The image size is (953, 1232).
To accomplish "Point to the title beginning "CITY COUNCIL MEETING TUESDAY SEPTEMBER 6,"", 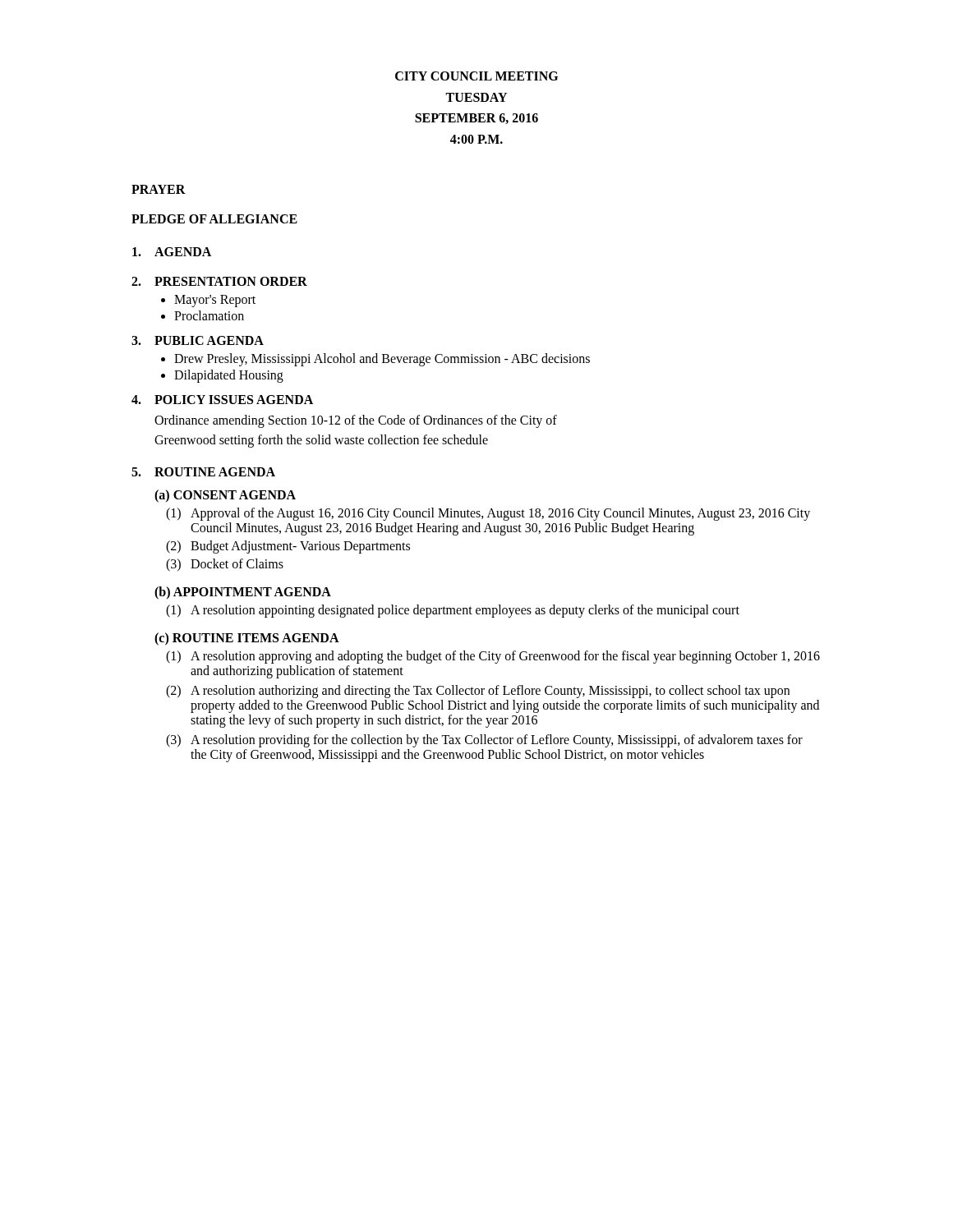I will tap(476, 107).
